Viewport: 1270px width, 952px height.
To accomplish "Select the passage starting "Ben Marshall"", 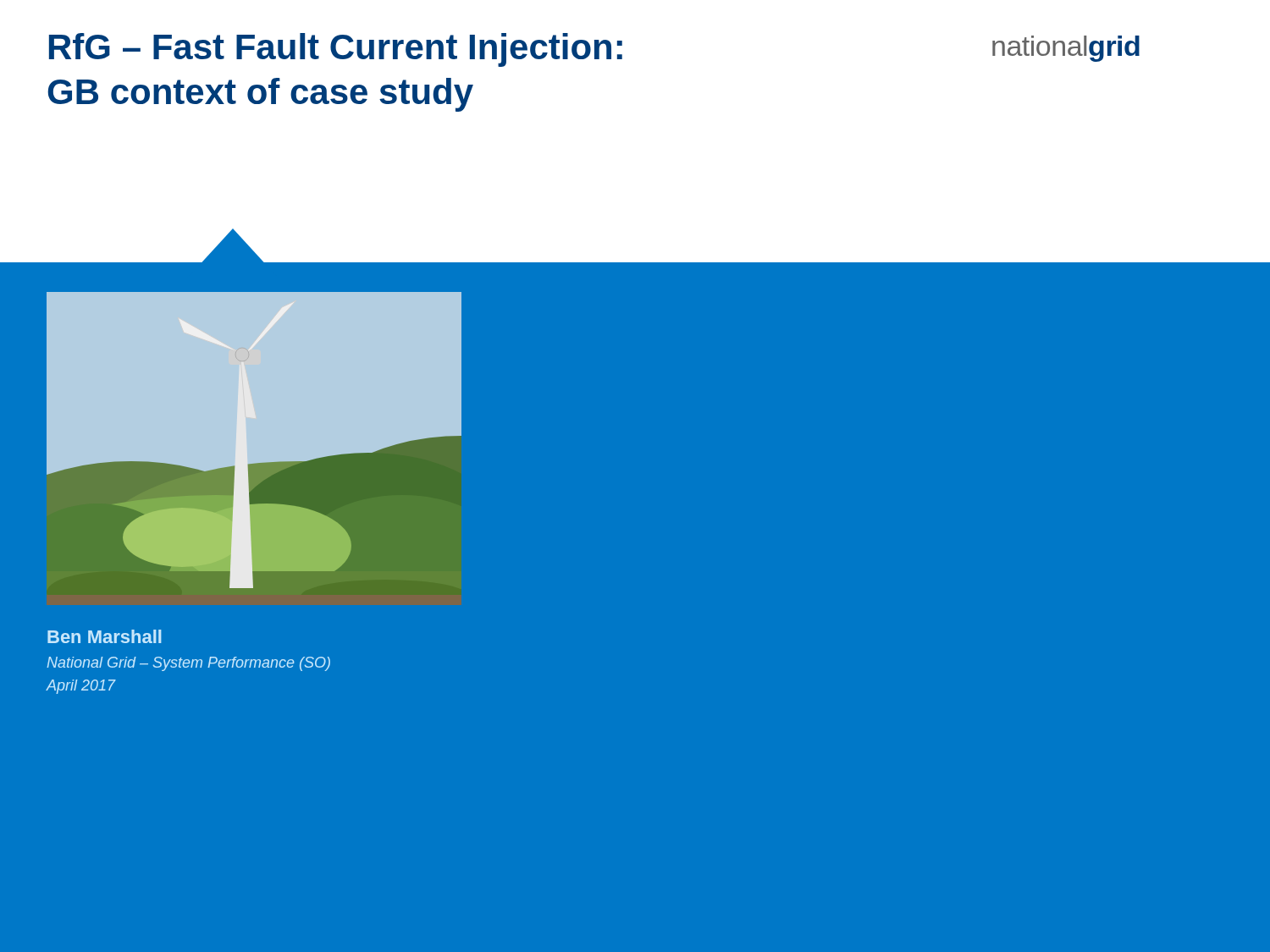I will (105, 637).
